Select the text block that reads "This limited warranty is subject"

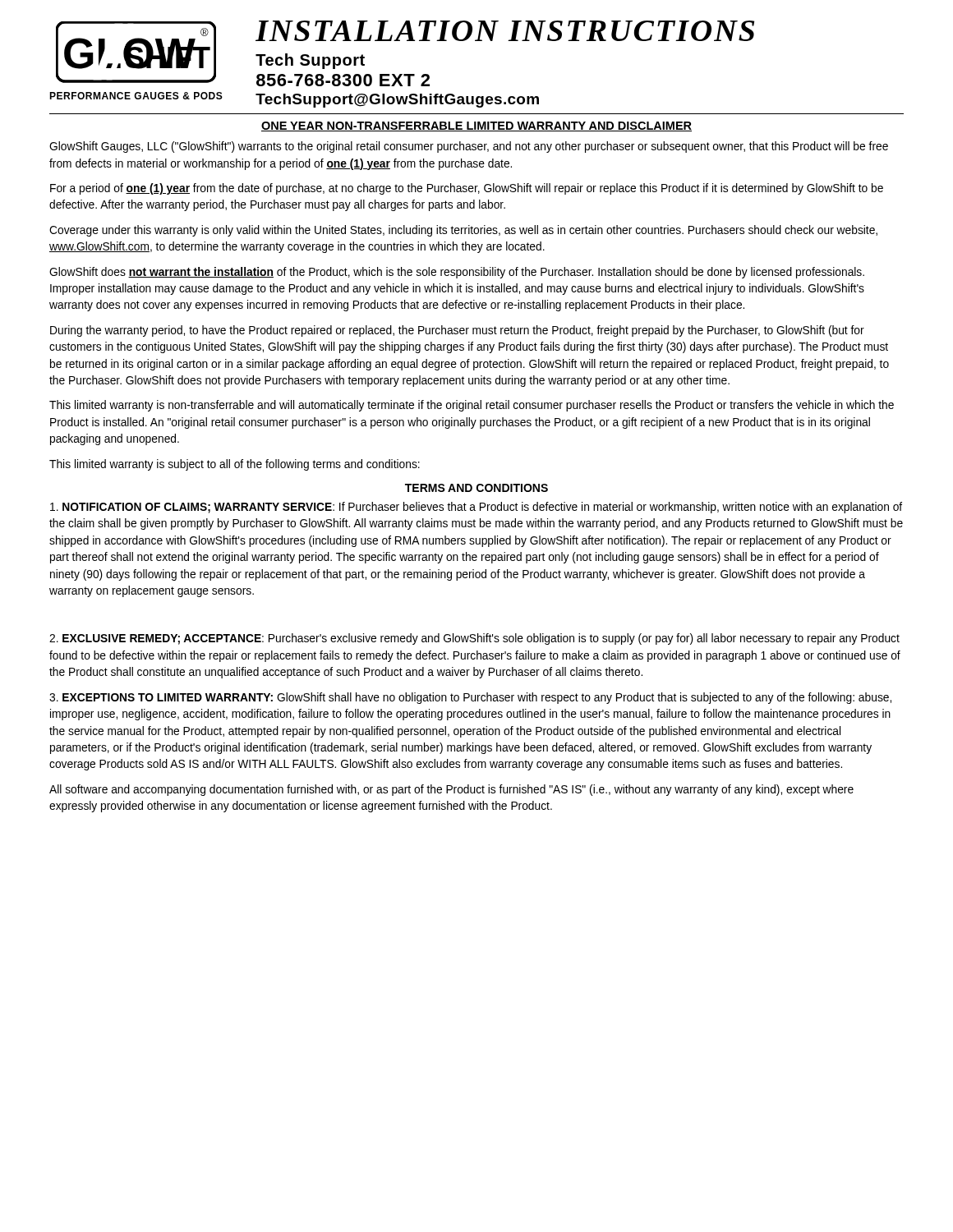point(235,464)
